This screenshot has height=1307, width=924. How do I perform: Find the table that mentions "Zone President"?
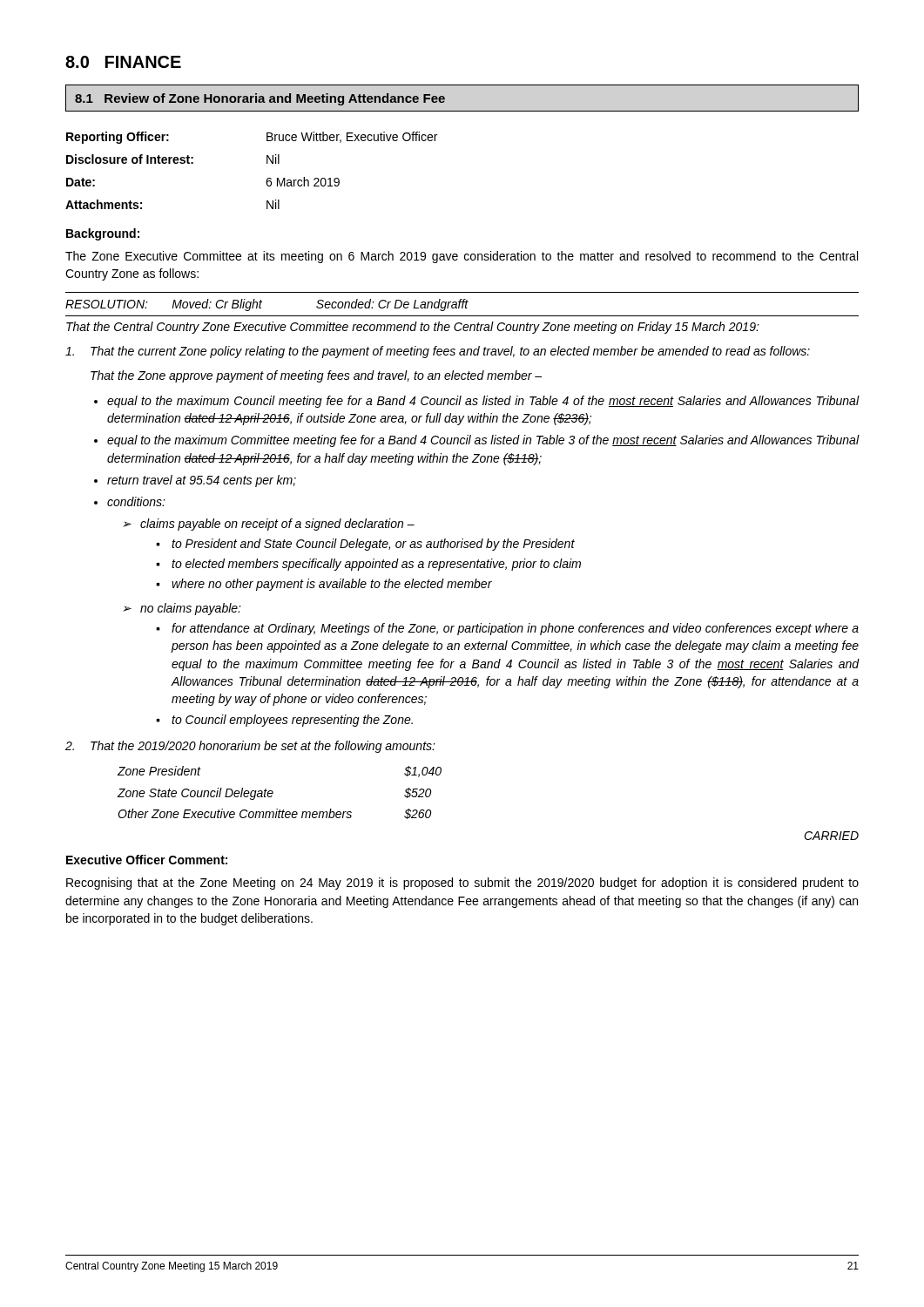[488, 794]
